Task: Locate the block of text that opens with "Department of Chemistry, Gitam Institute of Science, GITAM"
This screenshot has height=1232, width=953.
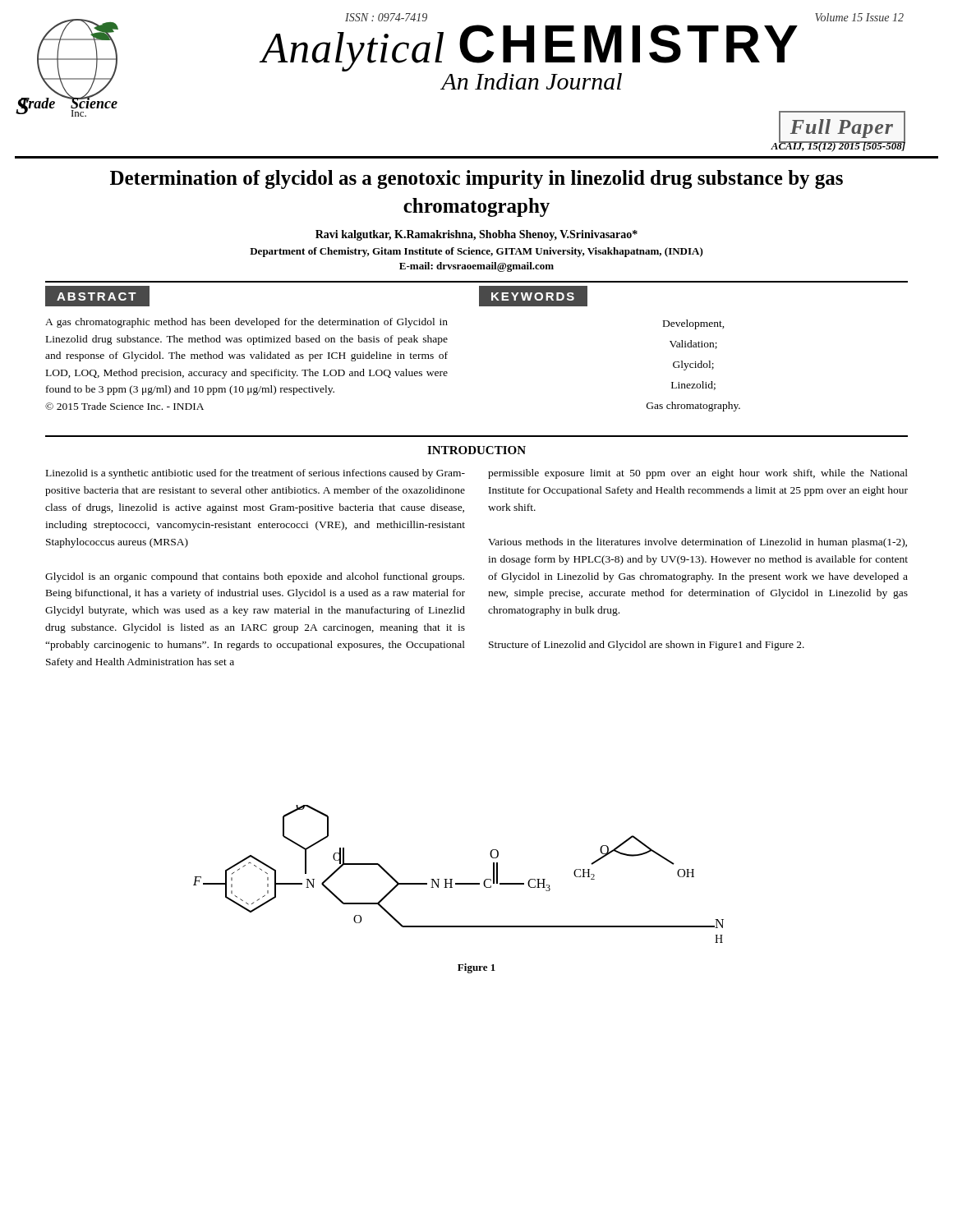Action: point(476,251)
